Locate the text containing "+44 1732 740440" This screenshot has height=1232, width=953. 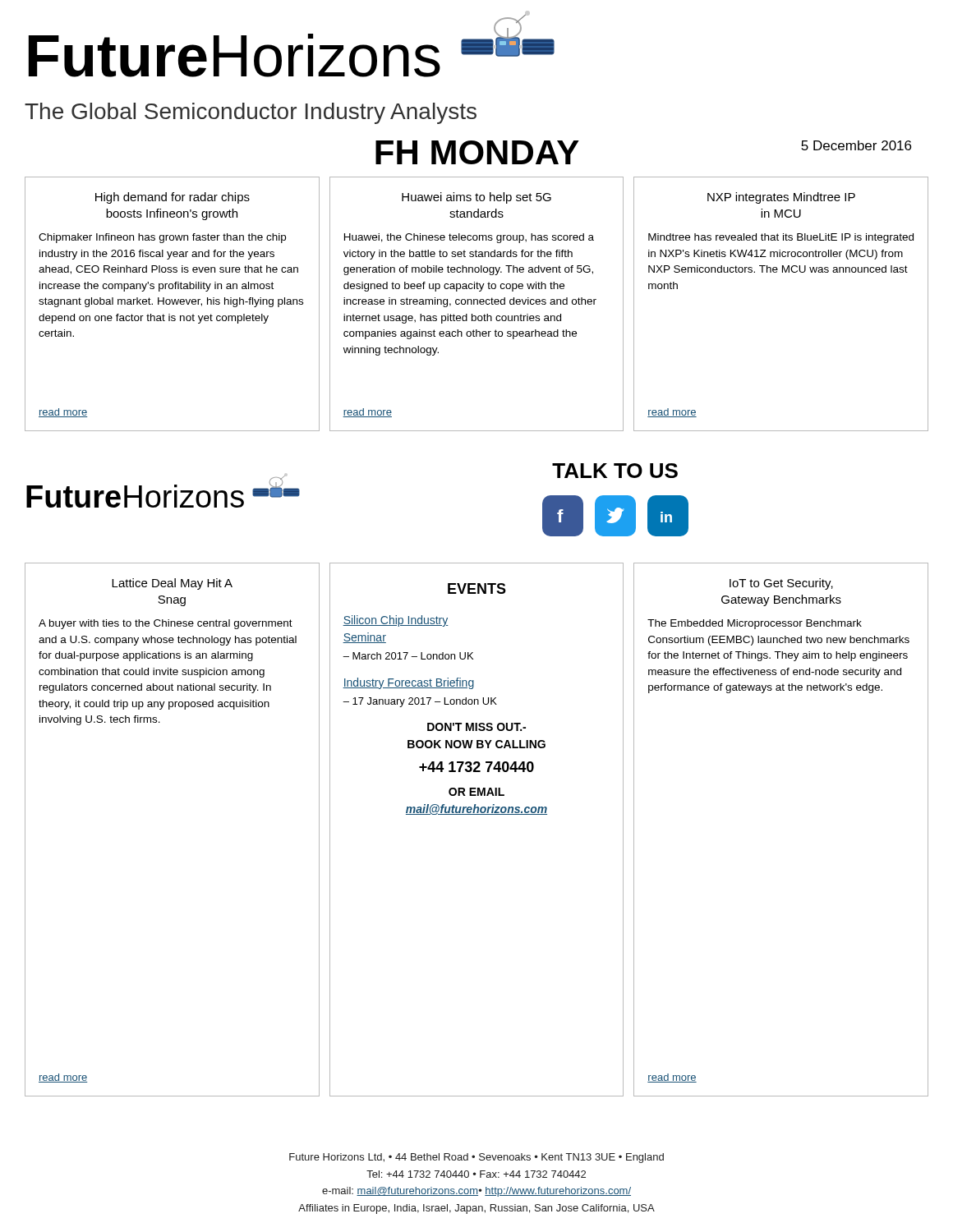point(476,767)
